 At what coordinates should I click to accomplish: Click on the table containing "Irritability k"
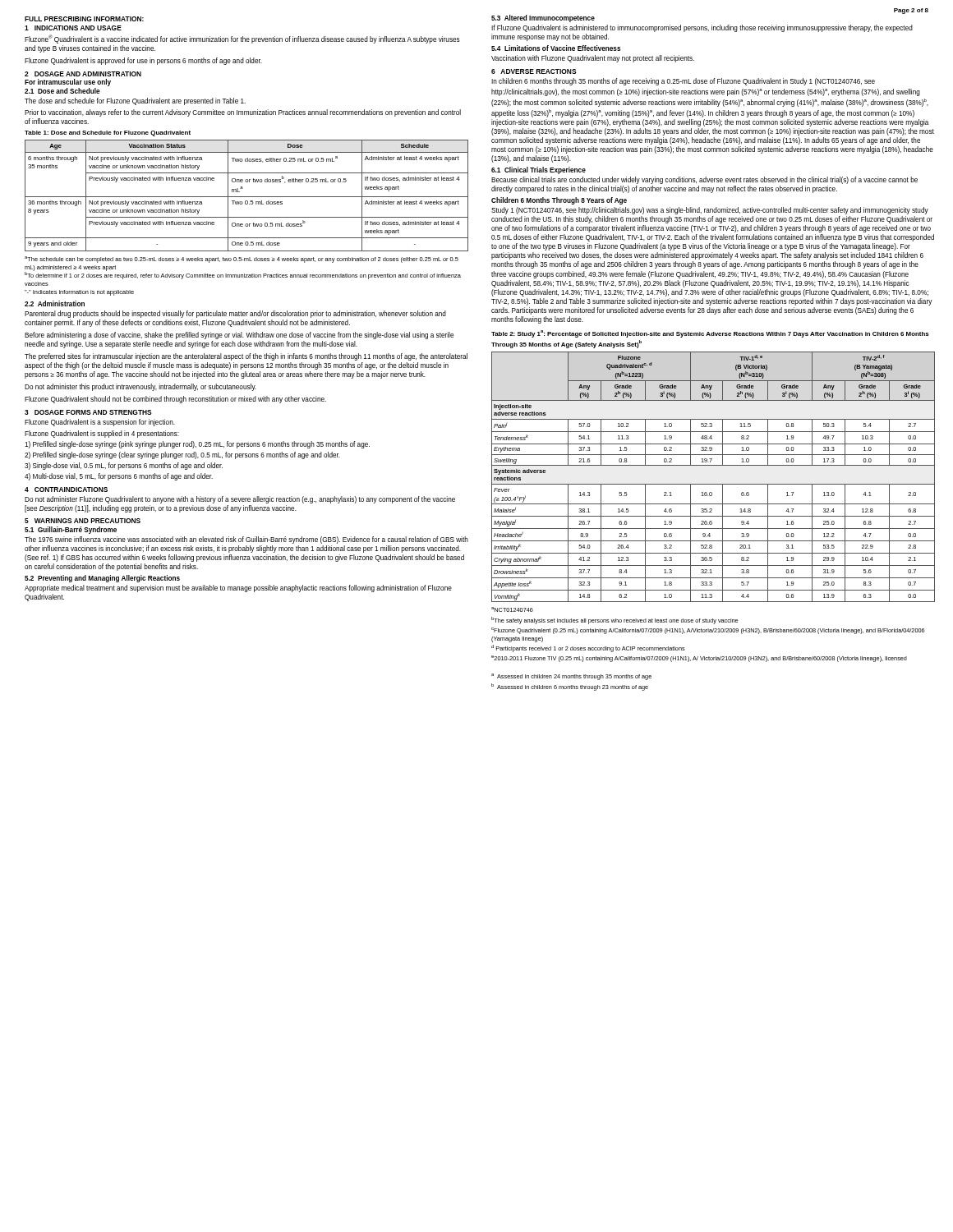point(713,477)
